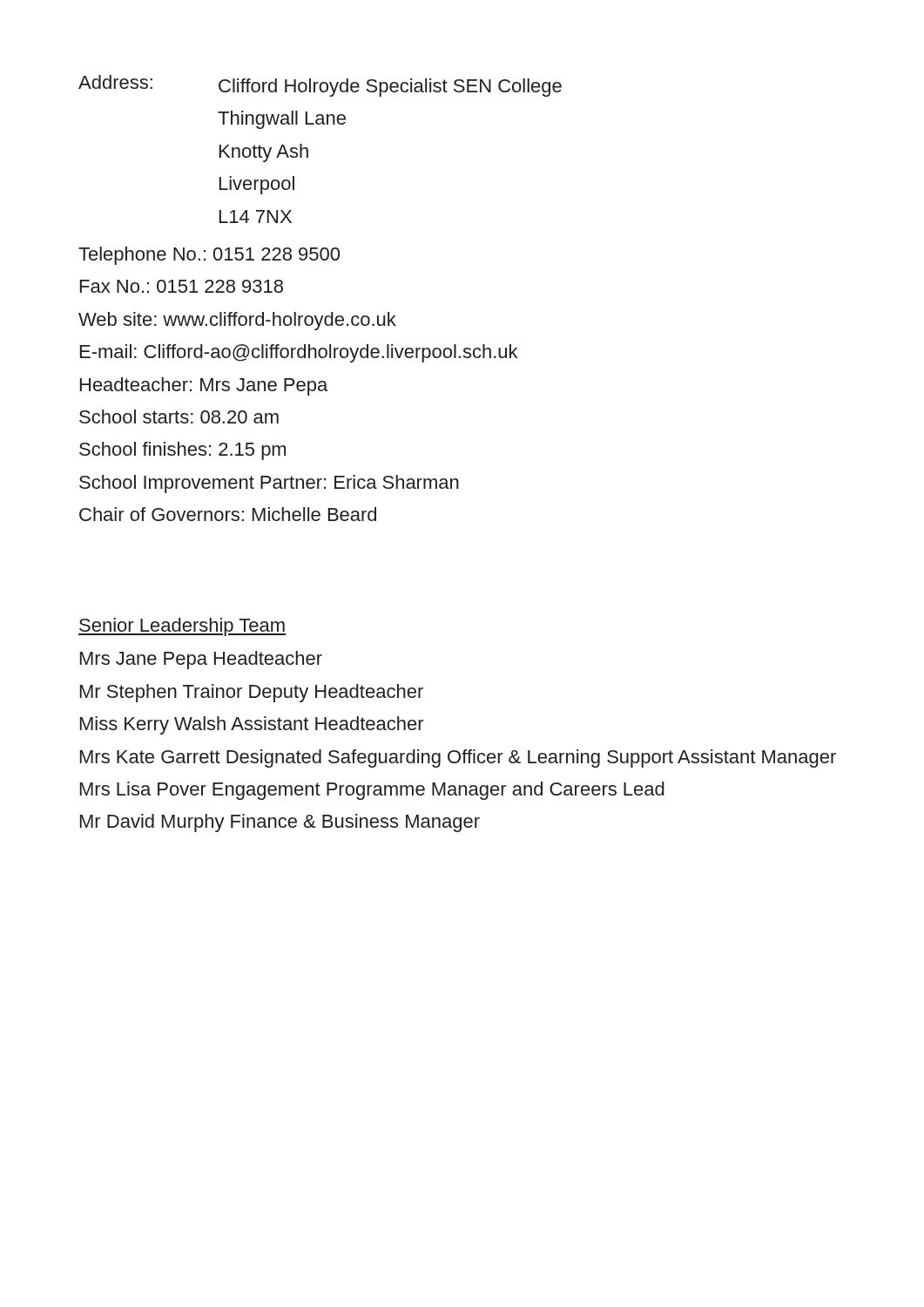Image resolution: width=924 pixels, height=1307 pixels.
Task: Find the text block starting "School starts: 08.20 am"
Action: (x=179, y=417)
